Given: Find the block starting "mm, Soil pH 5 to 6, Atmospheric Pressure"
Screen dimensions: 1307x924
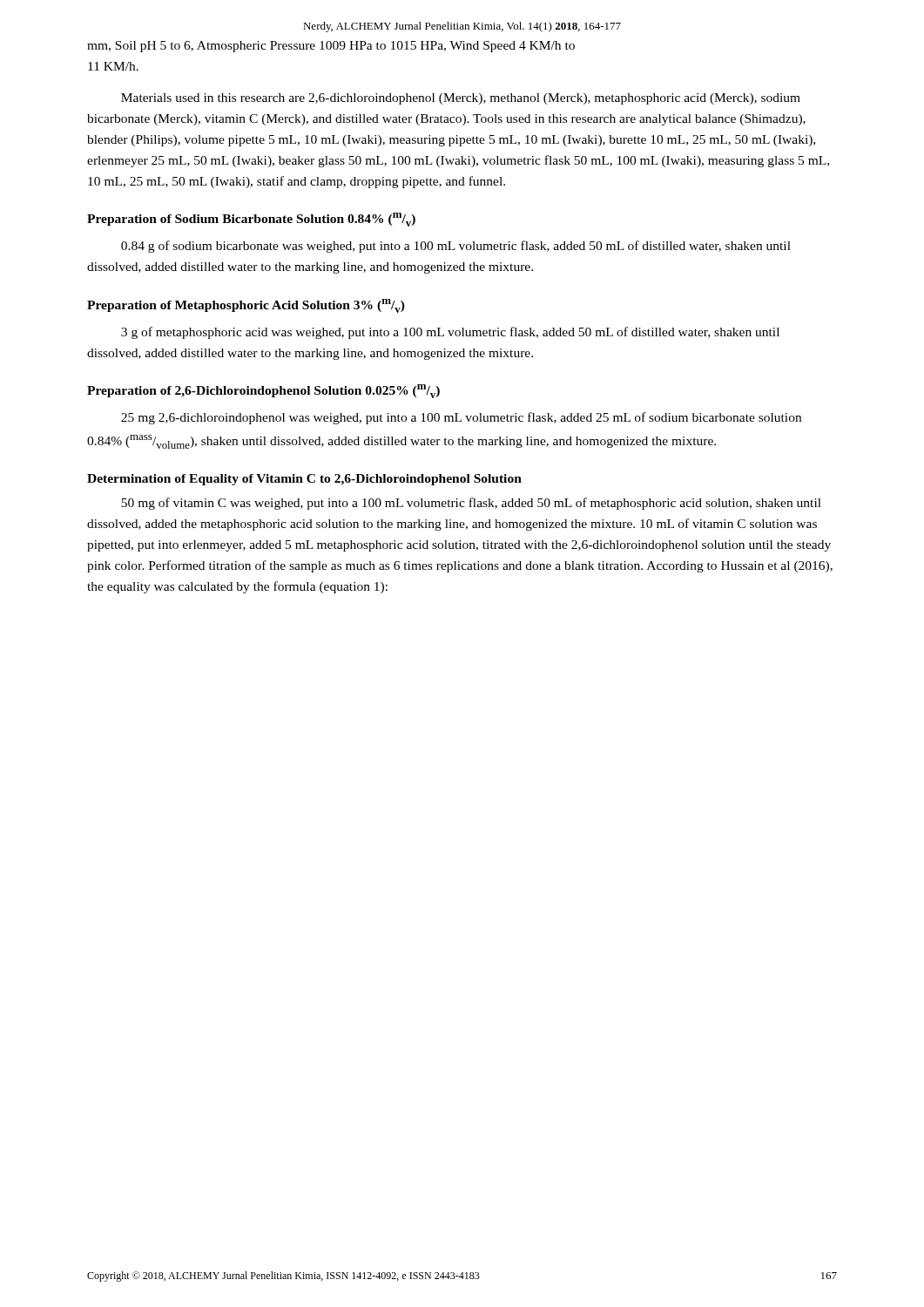Looking at the screenshot, I should pyautogui.click(x=462, y=56).
